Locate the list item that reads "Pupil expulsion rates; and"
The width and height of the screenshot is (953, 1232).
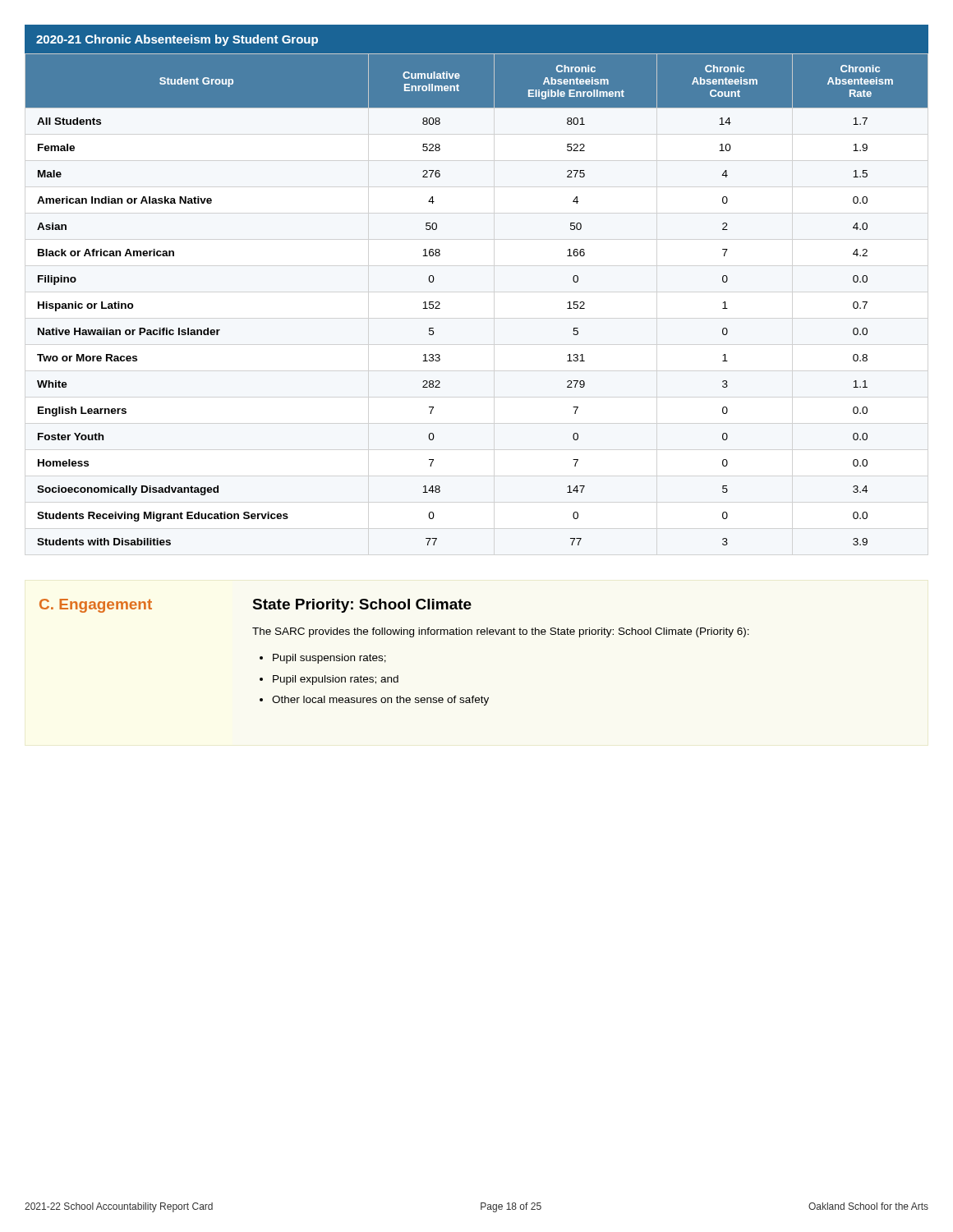click(335, 678)
